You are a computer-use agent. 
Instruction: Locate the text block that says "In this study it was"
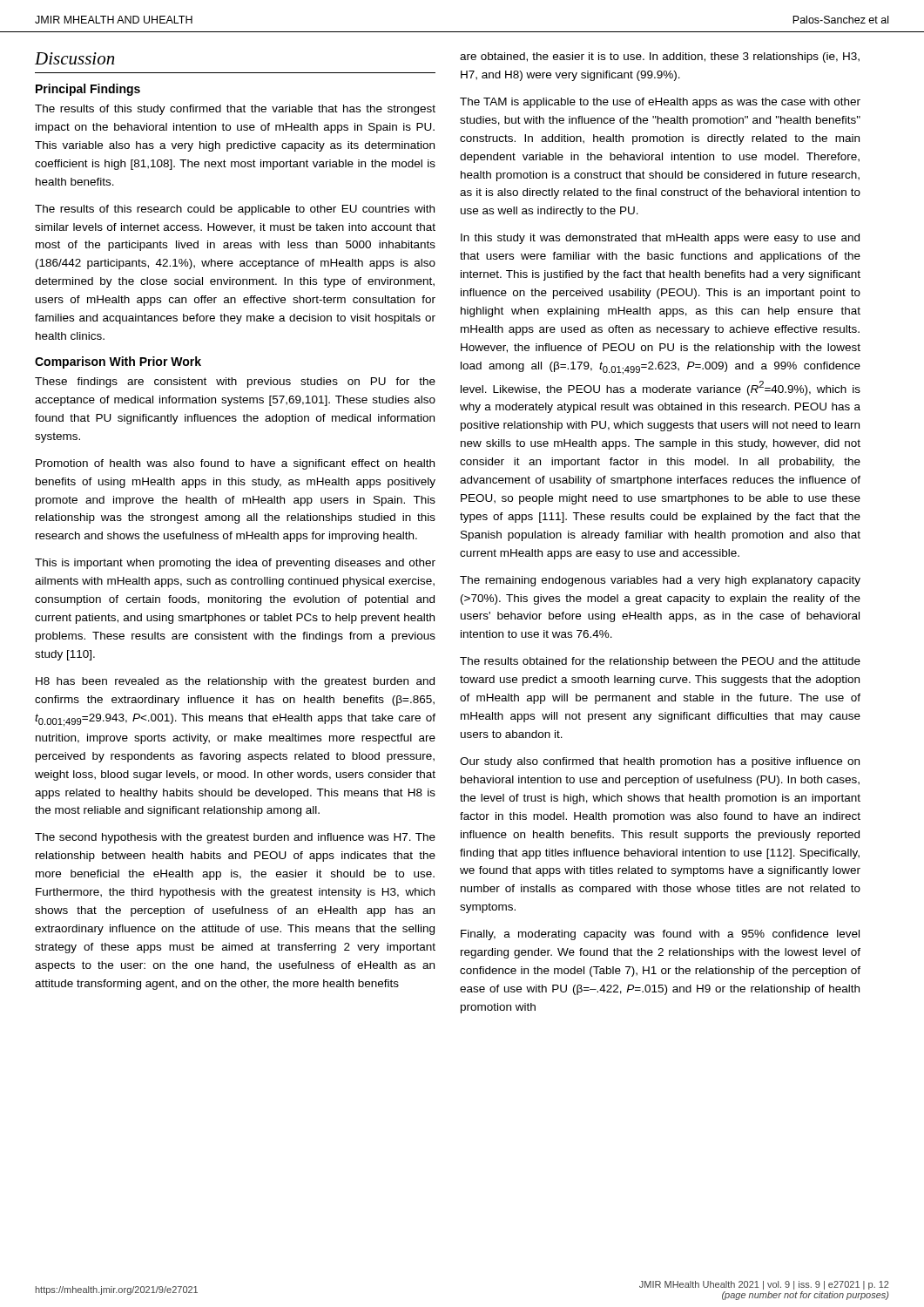660,395
